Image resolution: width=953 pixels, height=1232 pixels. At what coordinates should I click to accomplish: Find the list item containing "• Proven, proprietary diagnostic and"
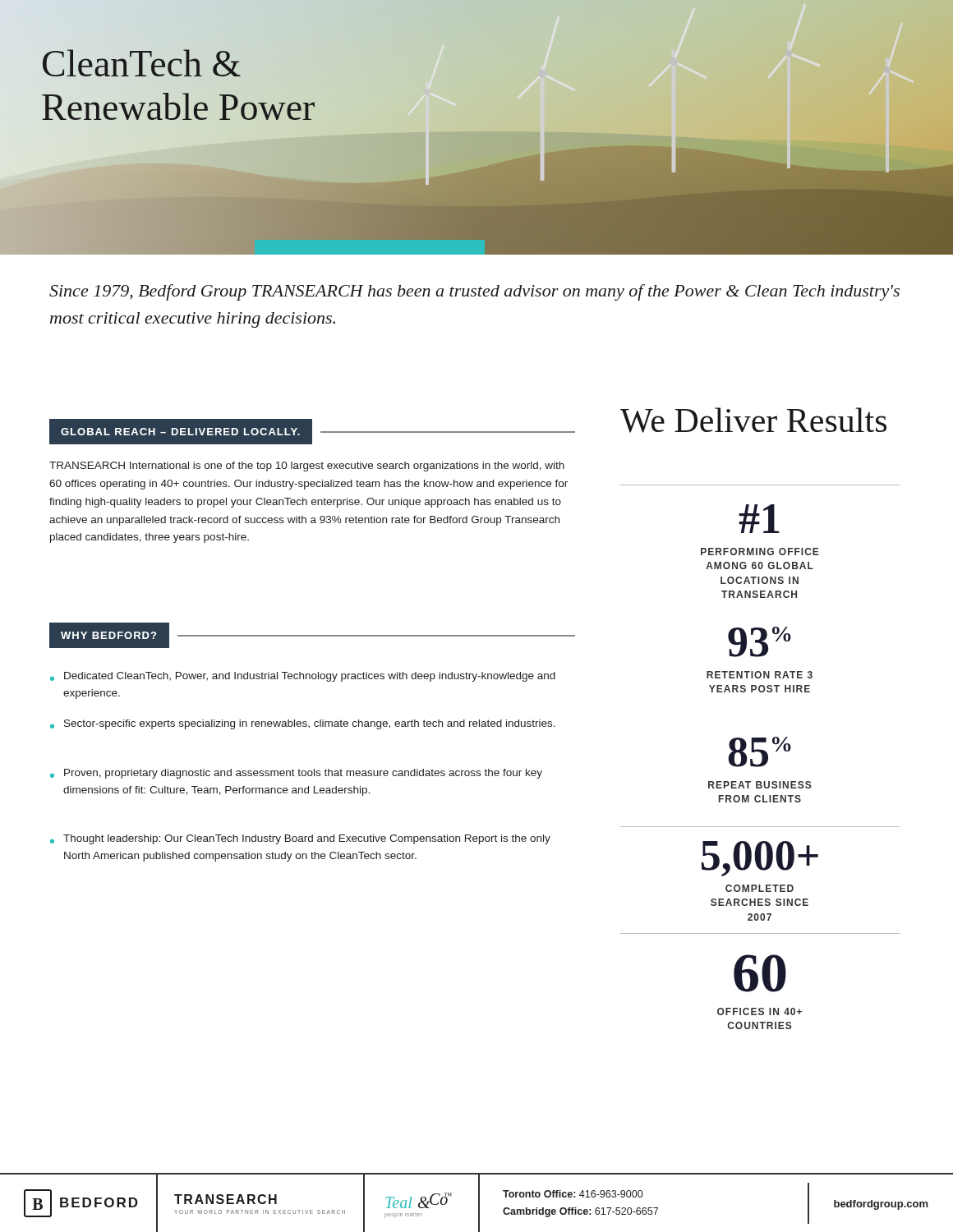click(x=310, y=781)
